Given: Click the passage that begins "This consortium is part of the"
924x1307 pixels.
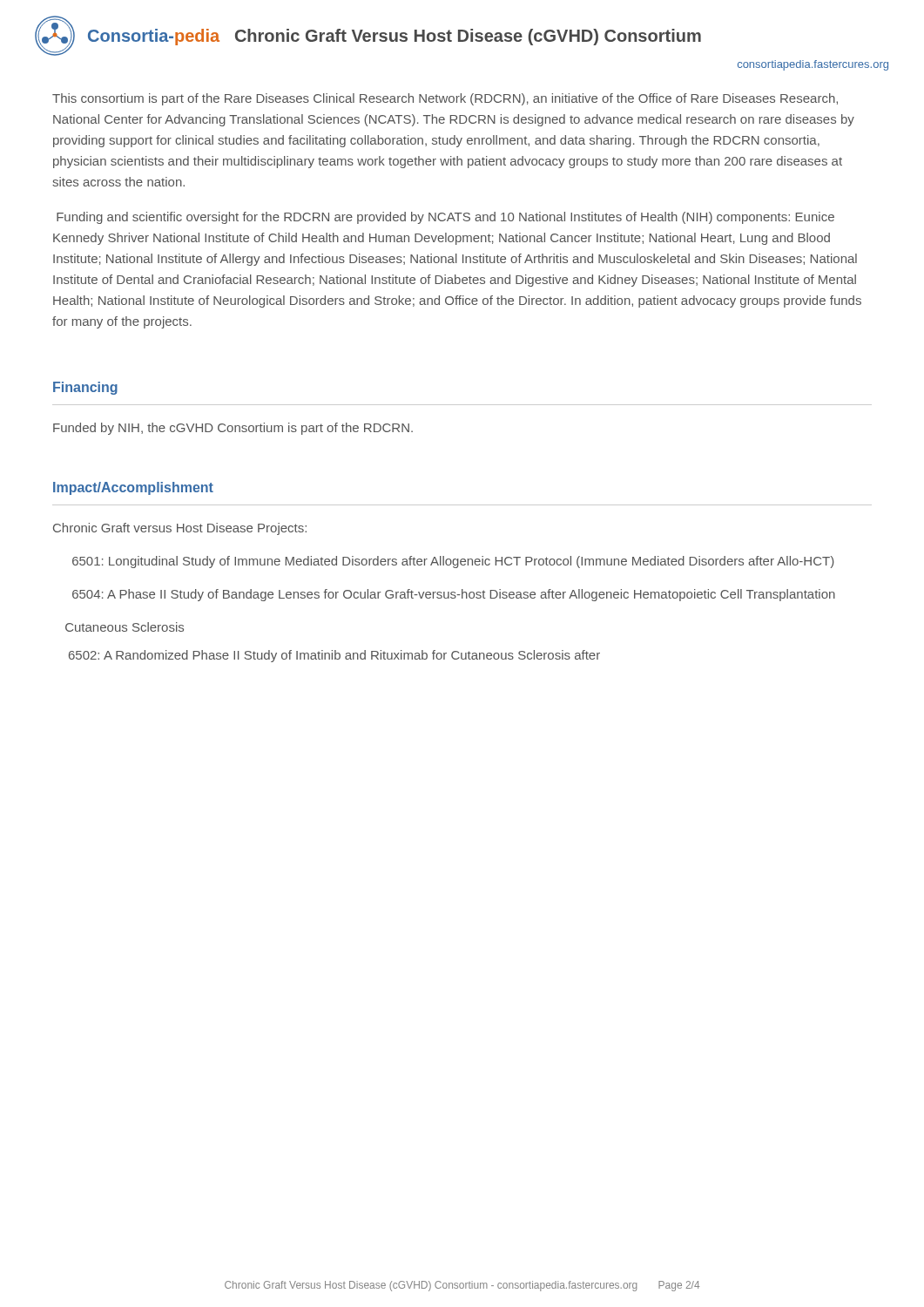Looking at the screenshot, I should [x=453, y=140].
